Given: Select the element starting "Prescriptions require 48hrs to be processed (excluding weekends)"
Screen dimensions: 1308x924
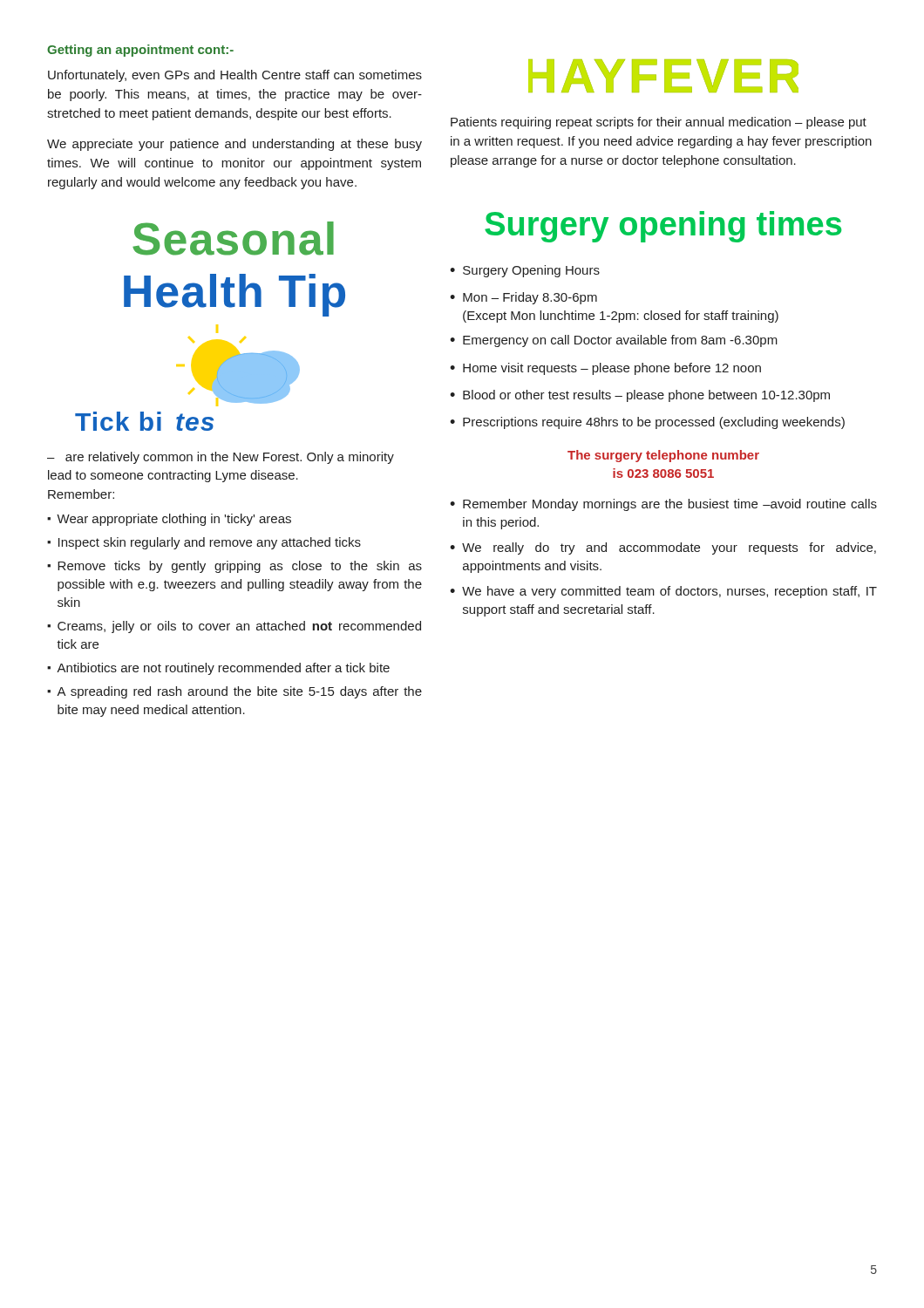Looking at the screenshot, I should (x=654, y=422).
